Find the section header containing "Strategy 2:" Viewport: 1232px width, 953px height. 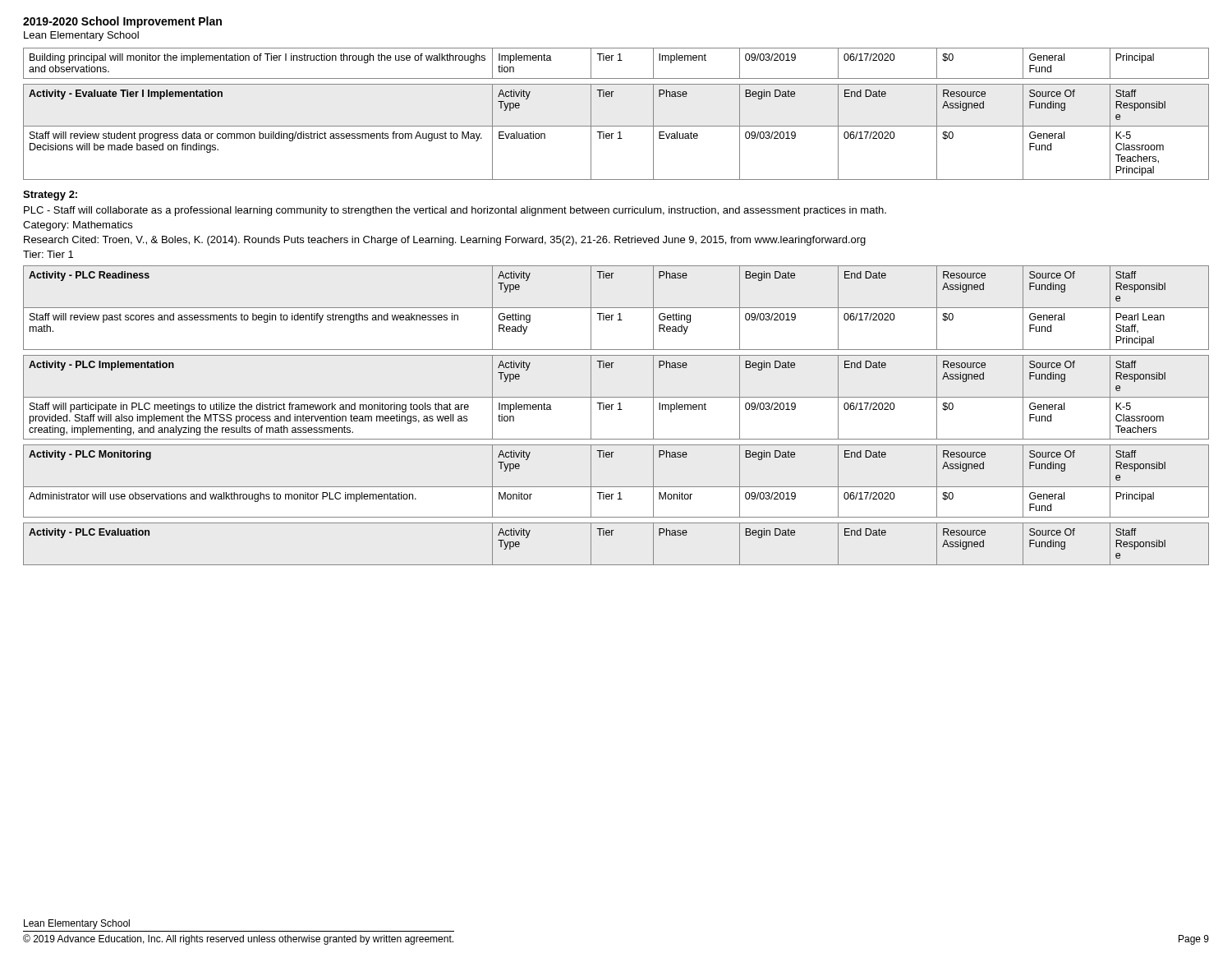click(51, 194)
